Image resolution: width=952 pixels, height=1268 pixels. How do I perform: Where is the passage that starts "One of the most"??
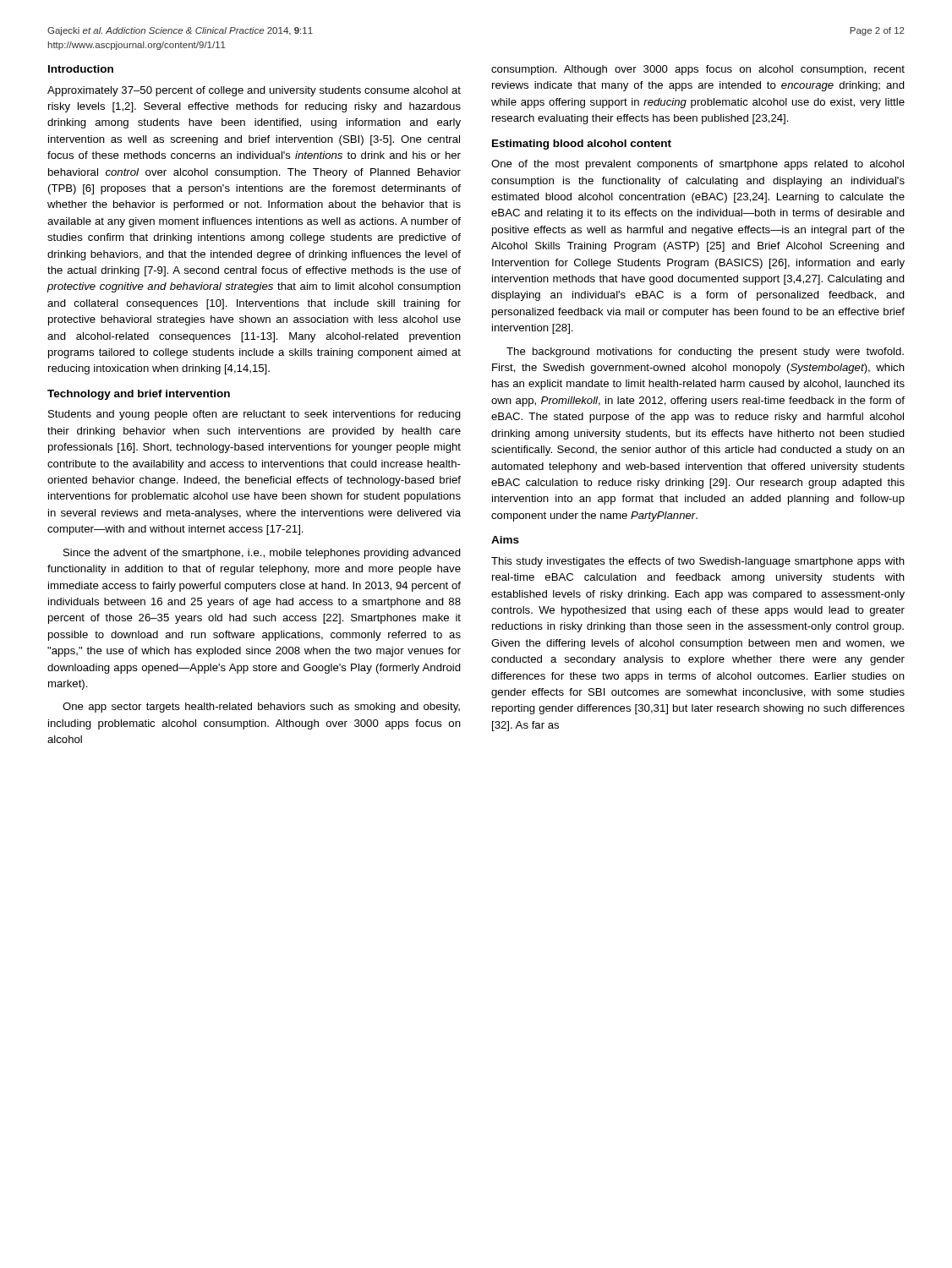coord(698,340)
